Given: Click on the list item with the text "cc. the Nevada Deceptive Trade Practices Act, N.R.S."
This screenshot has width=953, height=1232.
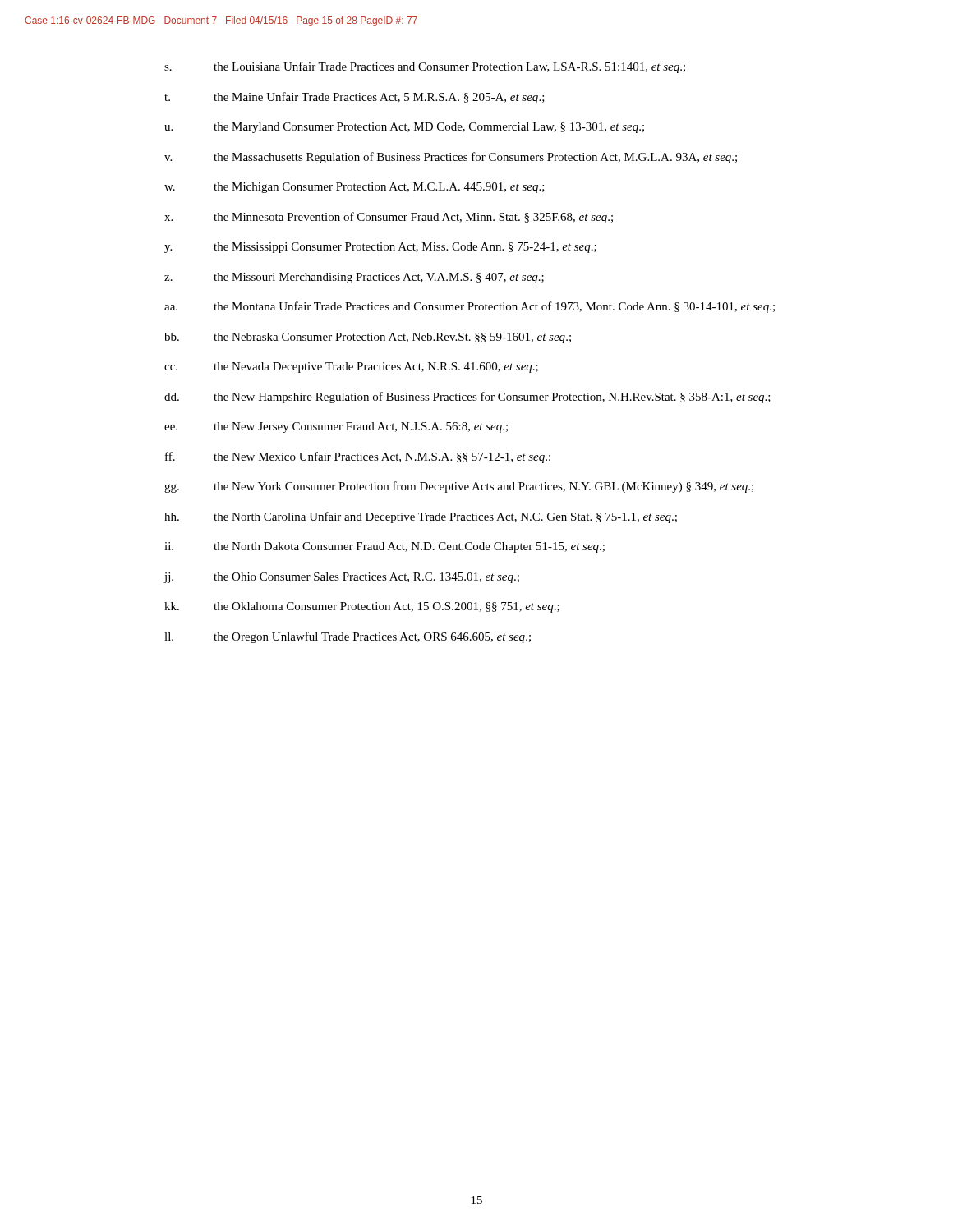Looking at the screenshot, I should [x=518, y=367].
